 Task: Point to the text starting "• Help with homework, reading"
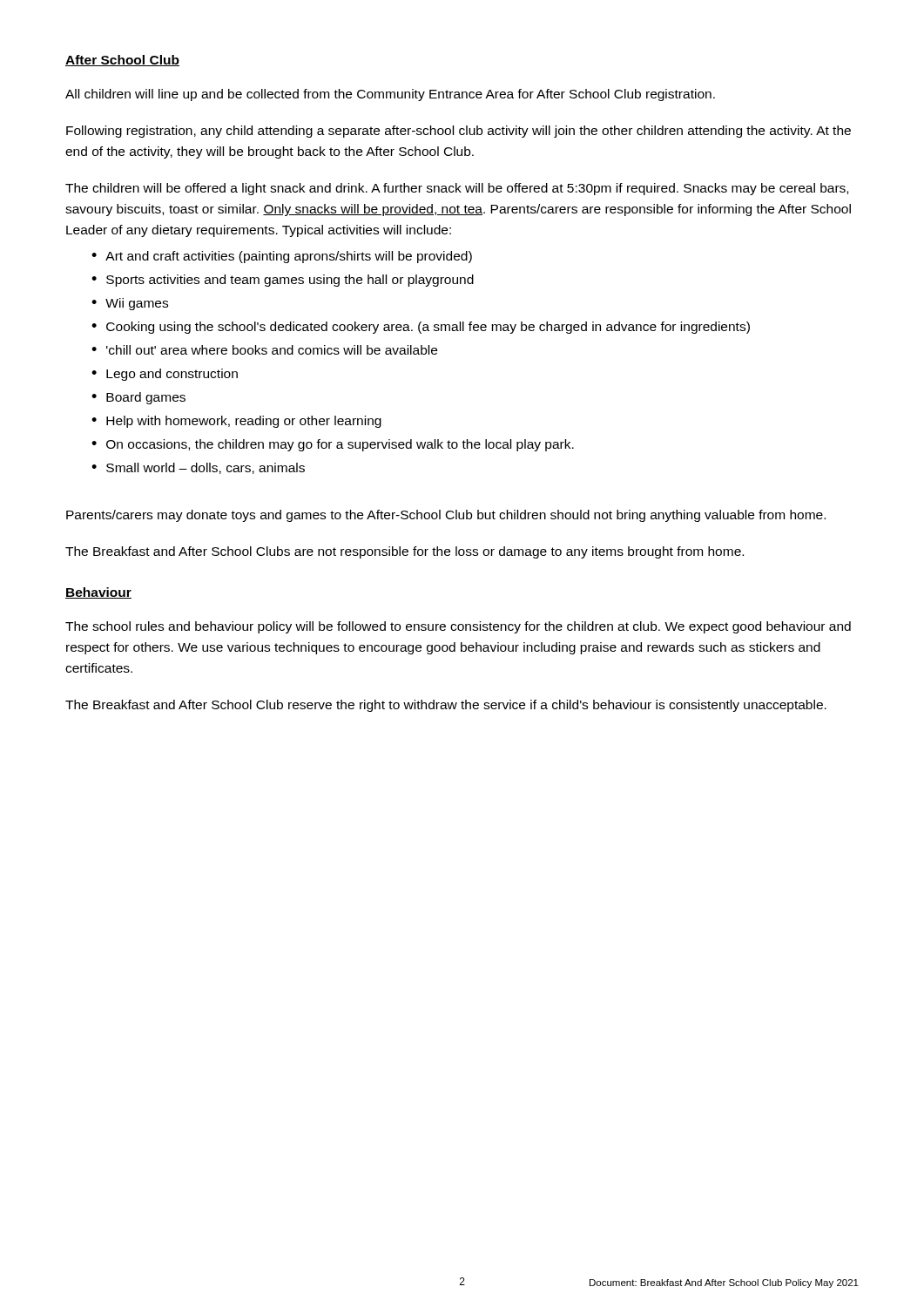coord(237,421)
